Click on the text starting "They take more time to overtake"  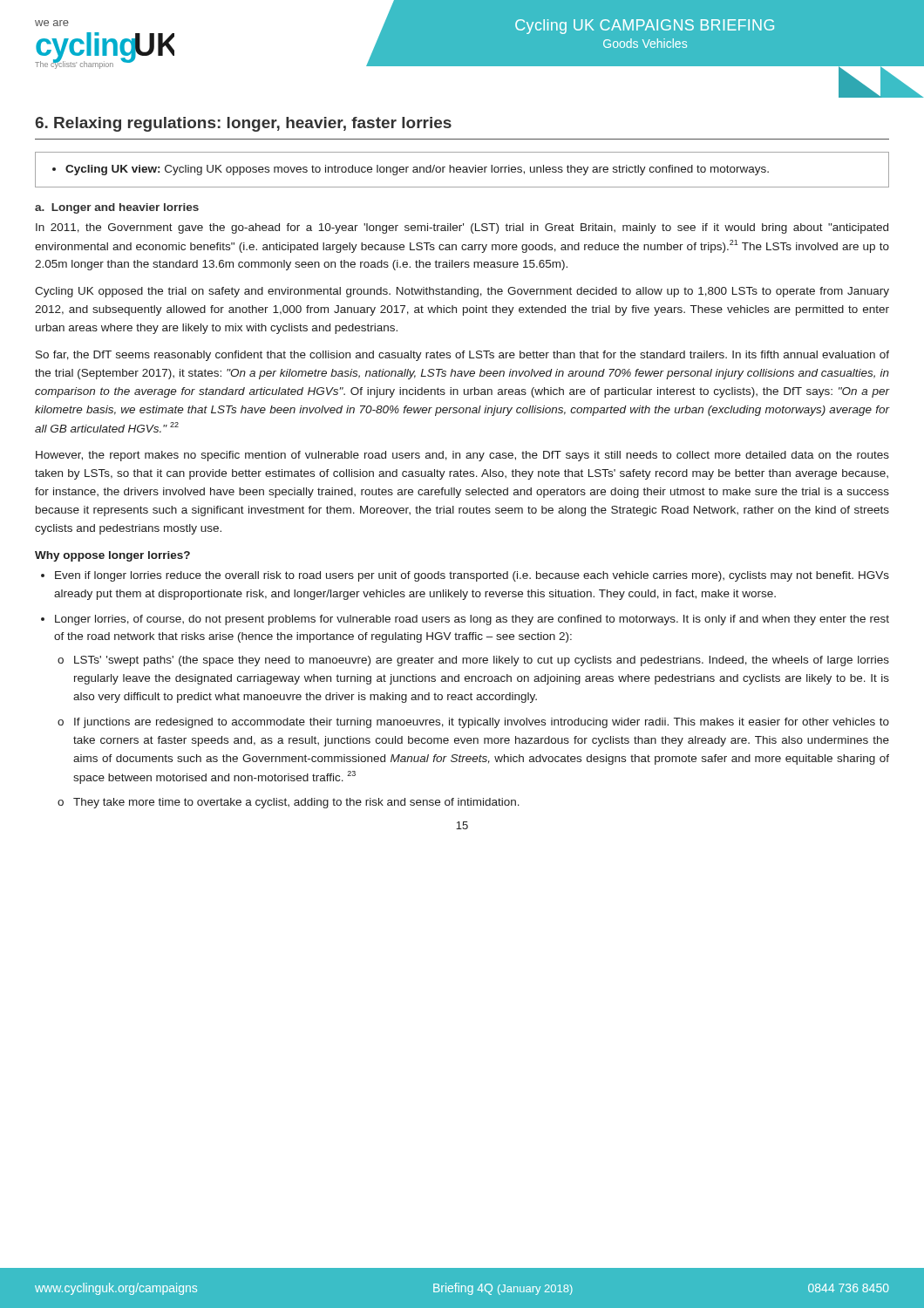(297, 802)
